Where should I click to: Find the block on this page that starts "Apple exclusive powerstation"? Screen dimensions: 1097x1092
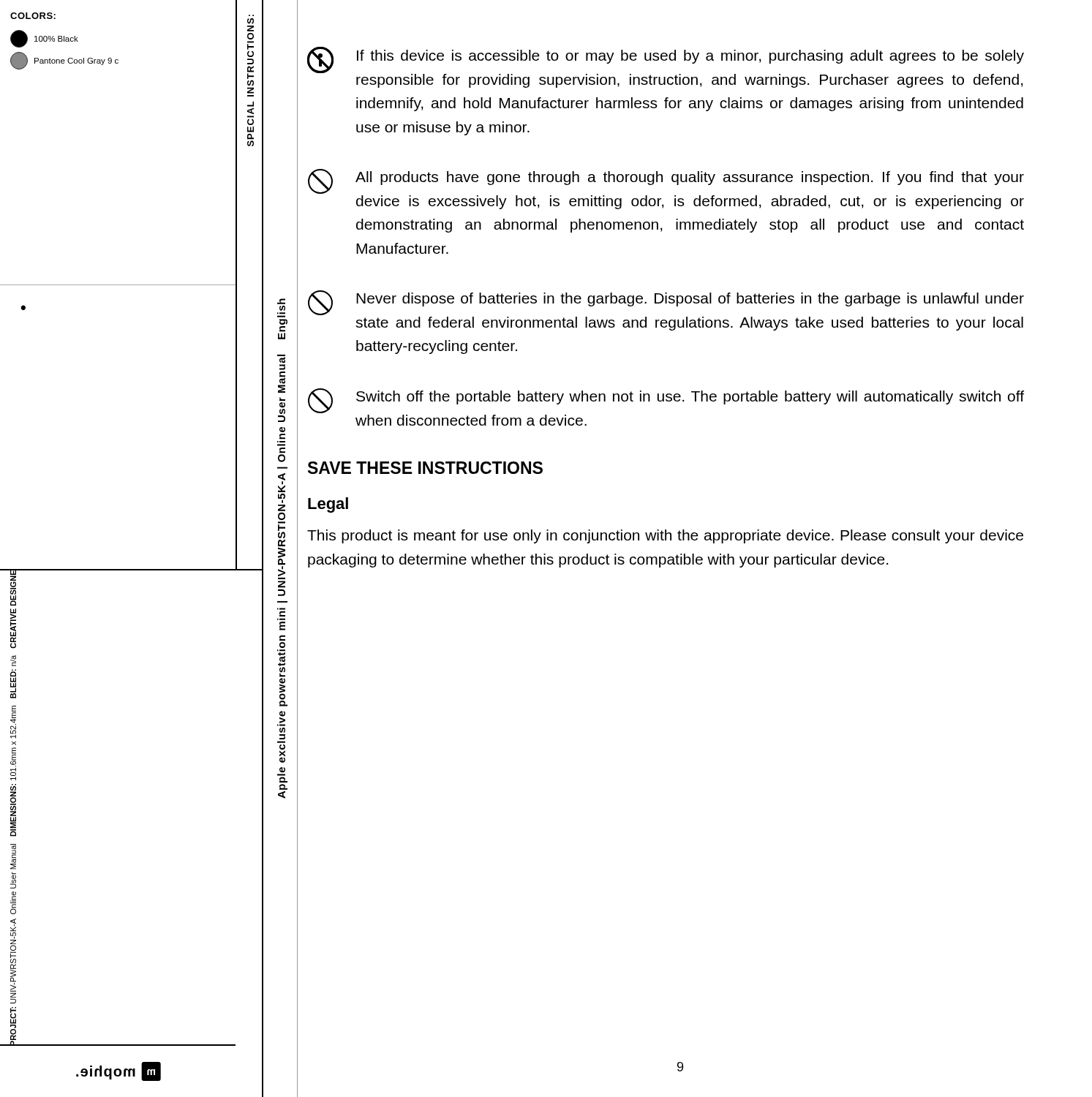281,548
